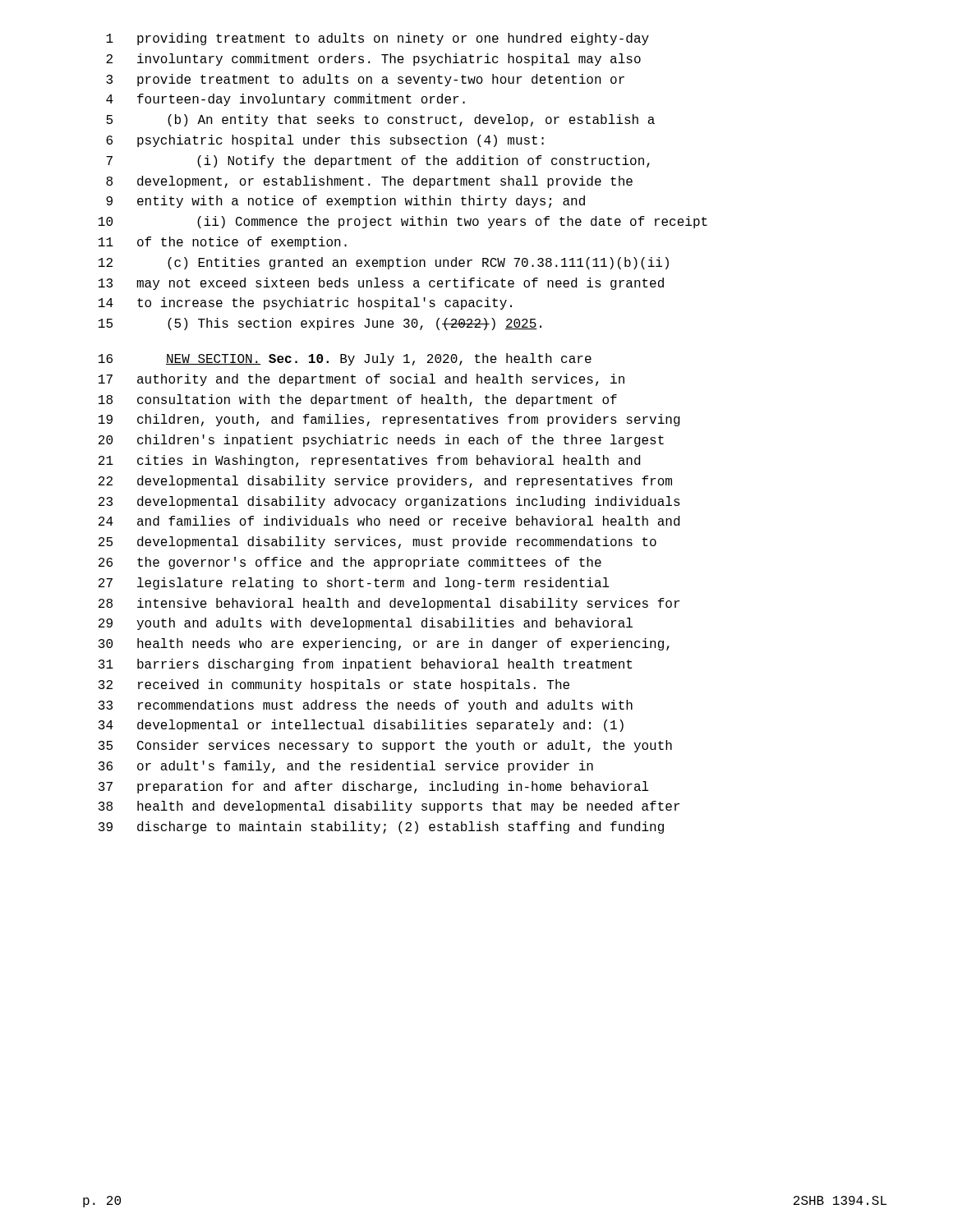Select the text block starting "28 intensive behavioral health and"

485,604
